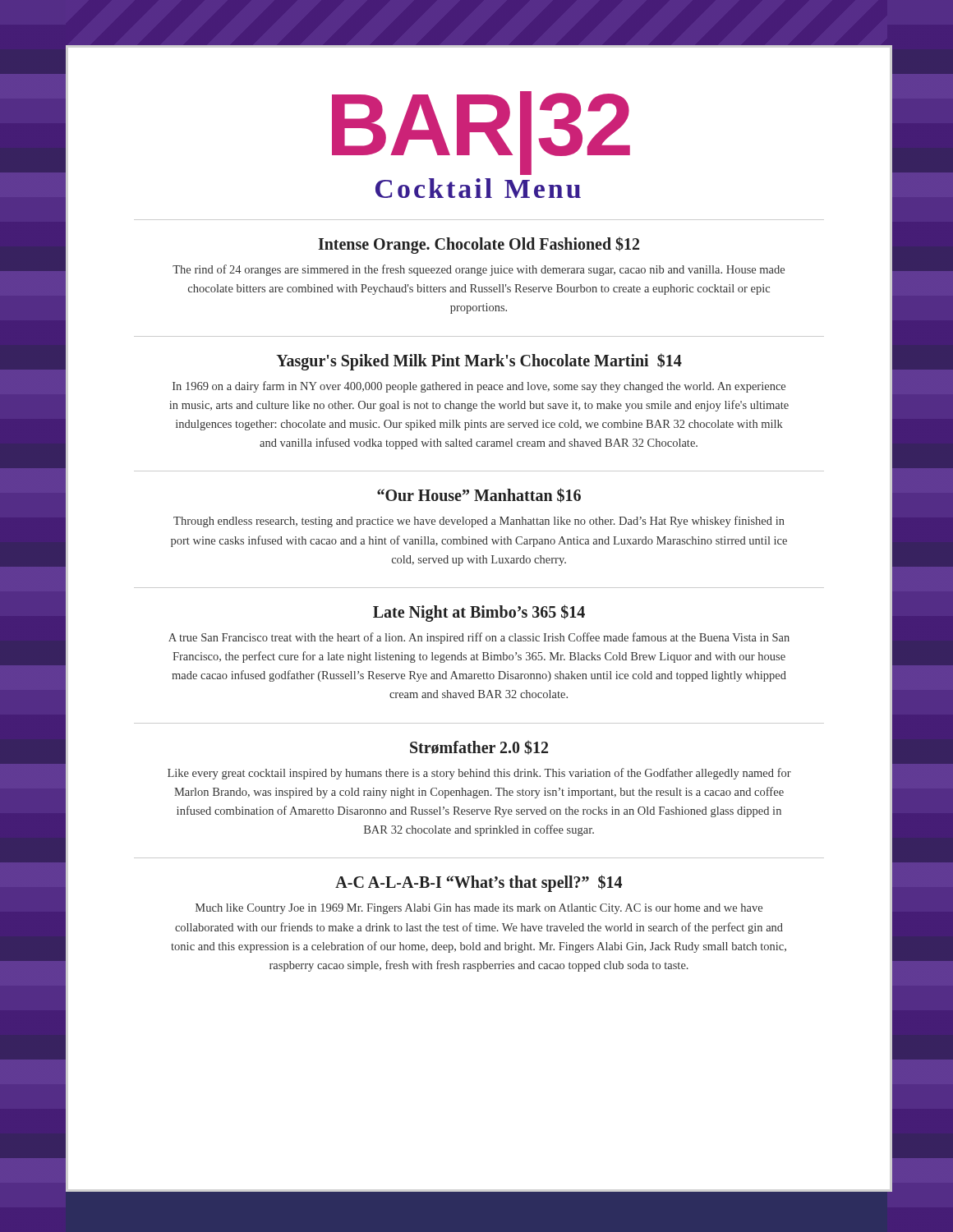The width and height of the screenshot is (953, 1232).
Task: Find the section header that reads "A-C A-L-A-B-I “What’s that spell?” $14"
Action: click(479, 883)
